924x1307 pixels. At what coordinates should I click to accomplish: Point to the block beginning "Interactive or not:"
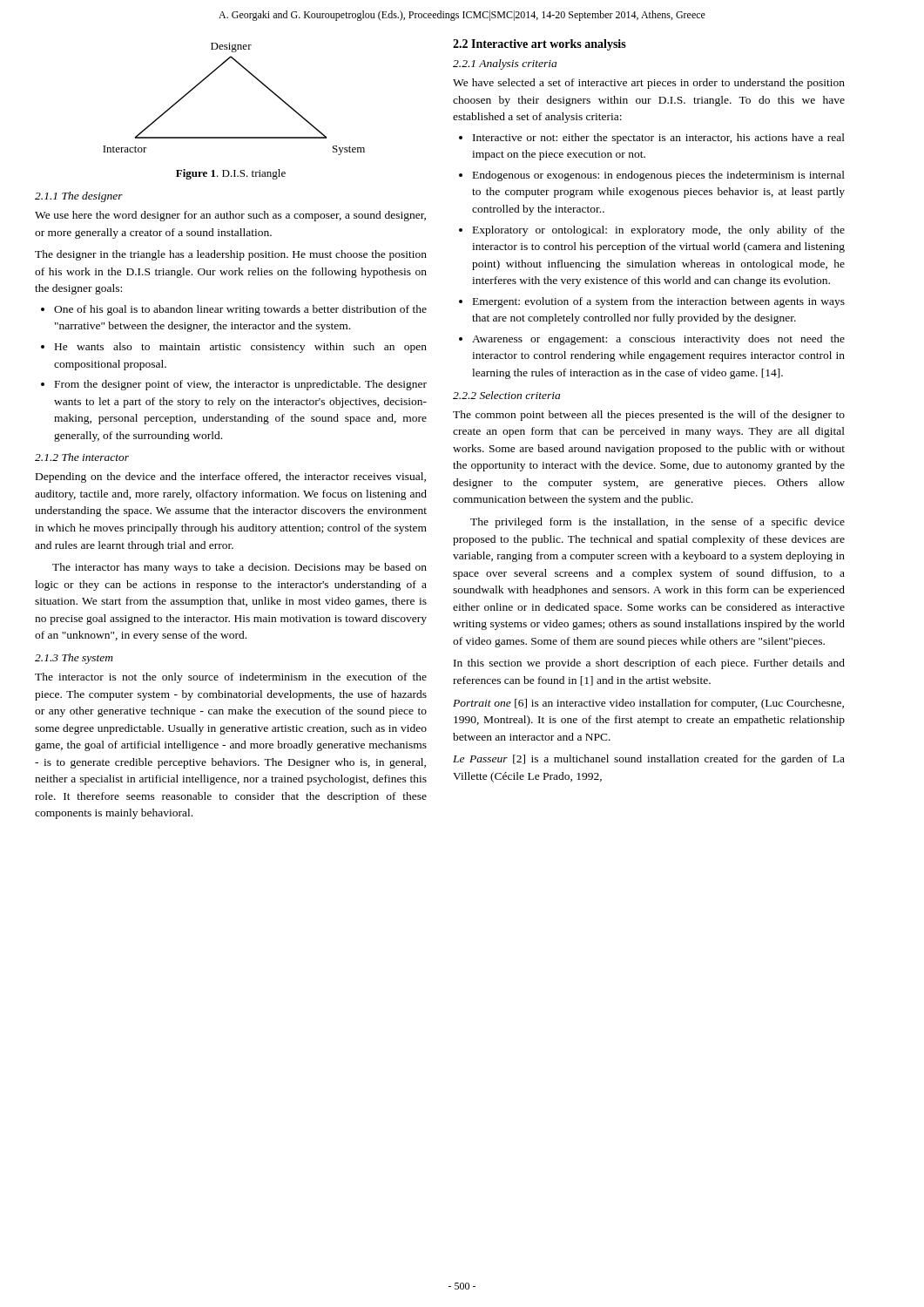[658, 145]
